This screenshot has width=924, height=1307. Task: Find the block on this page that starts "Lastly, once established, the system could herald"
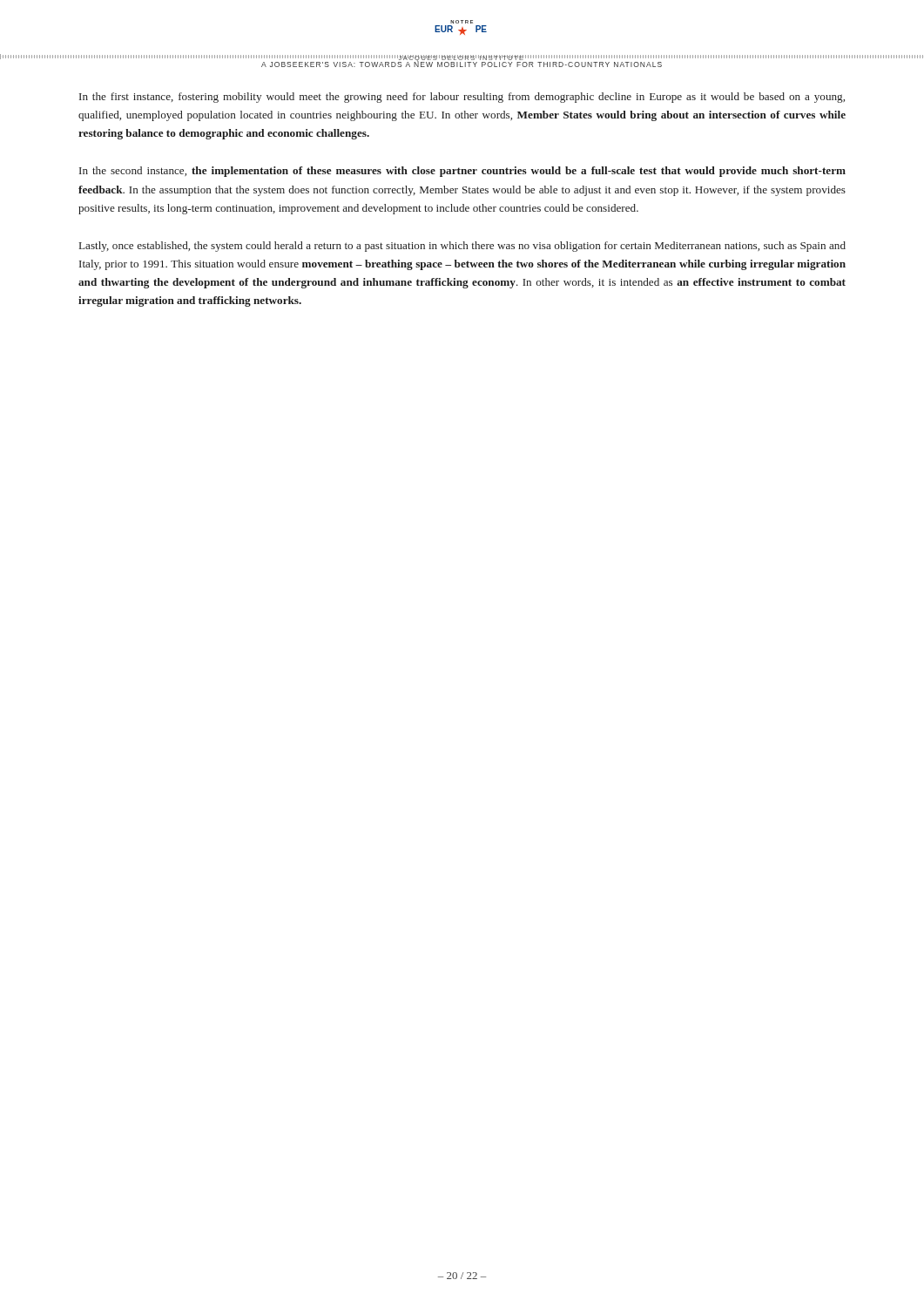(x=462, y=273)
